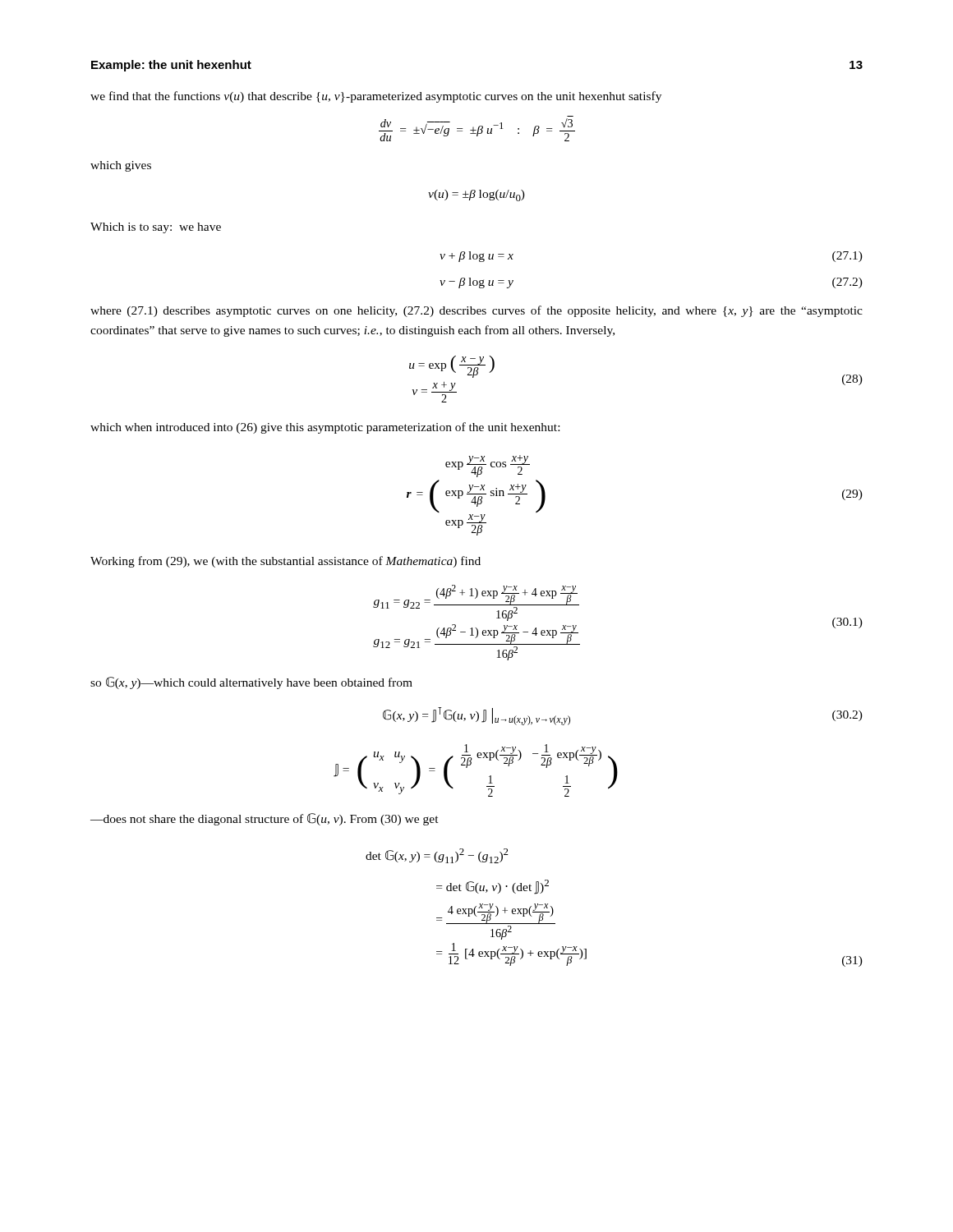Where does it say "v(u) = ±β log(u/u0)"?
The height and width of the screenshot is (1232, 953).
(476, 196)
